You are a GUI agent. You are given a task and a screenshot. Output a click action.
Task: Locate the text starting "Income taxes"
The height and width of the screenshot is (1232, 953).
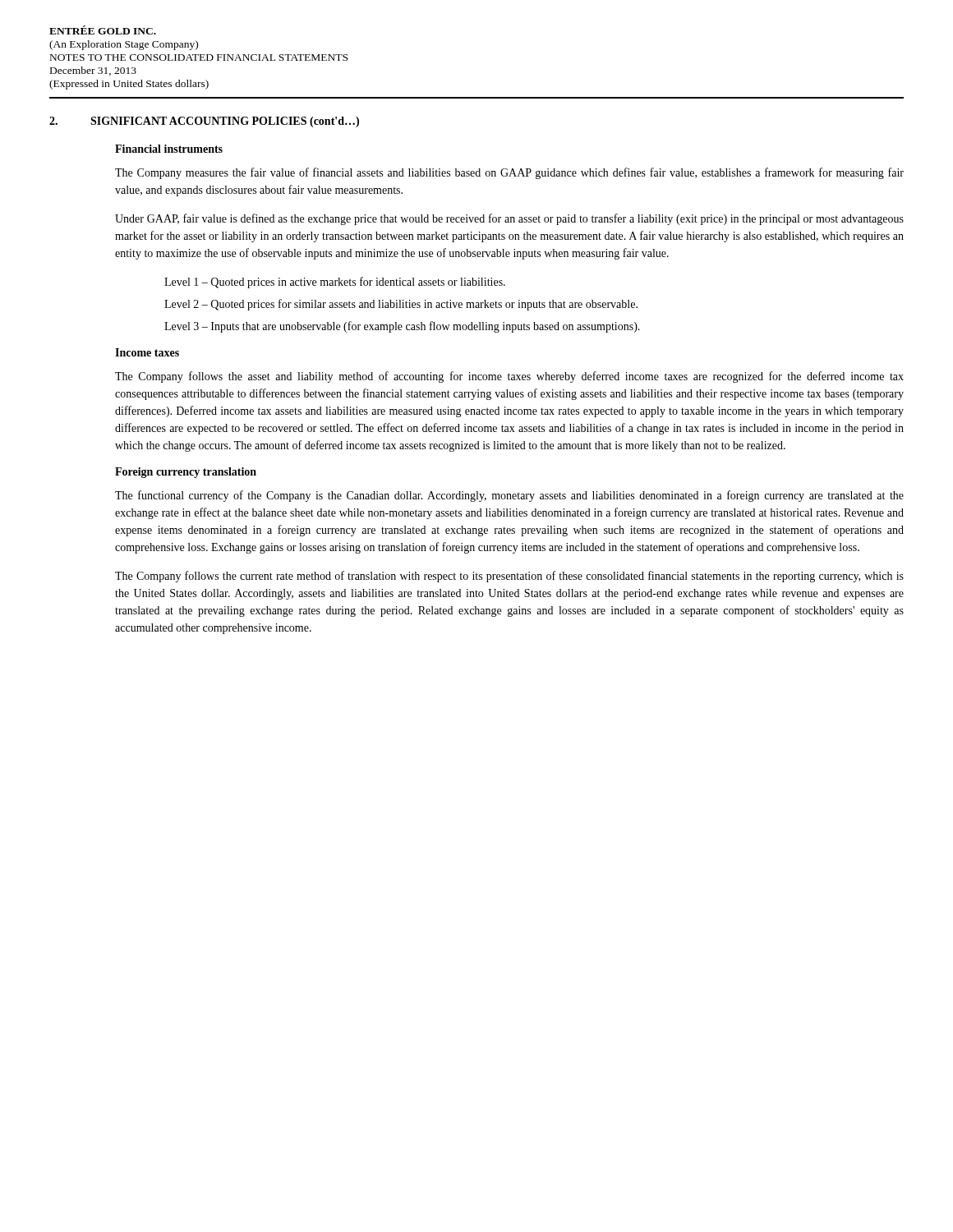(147, 353)
